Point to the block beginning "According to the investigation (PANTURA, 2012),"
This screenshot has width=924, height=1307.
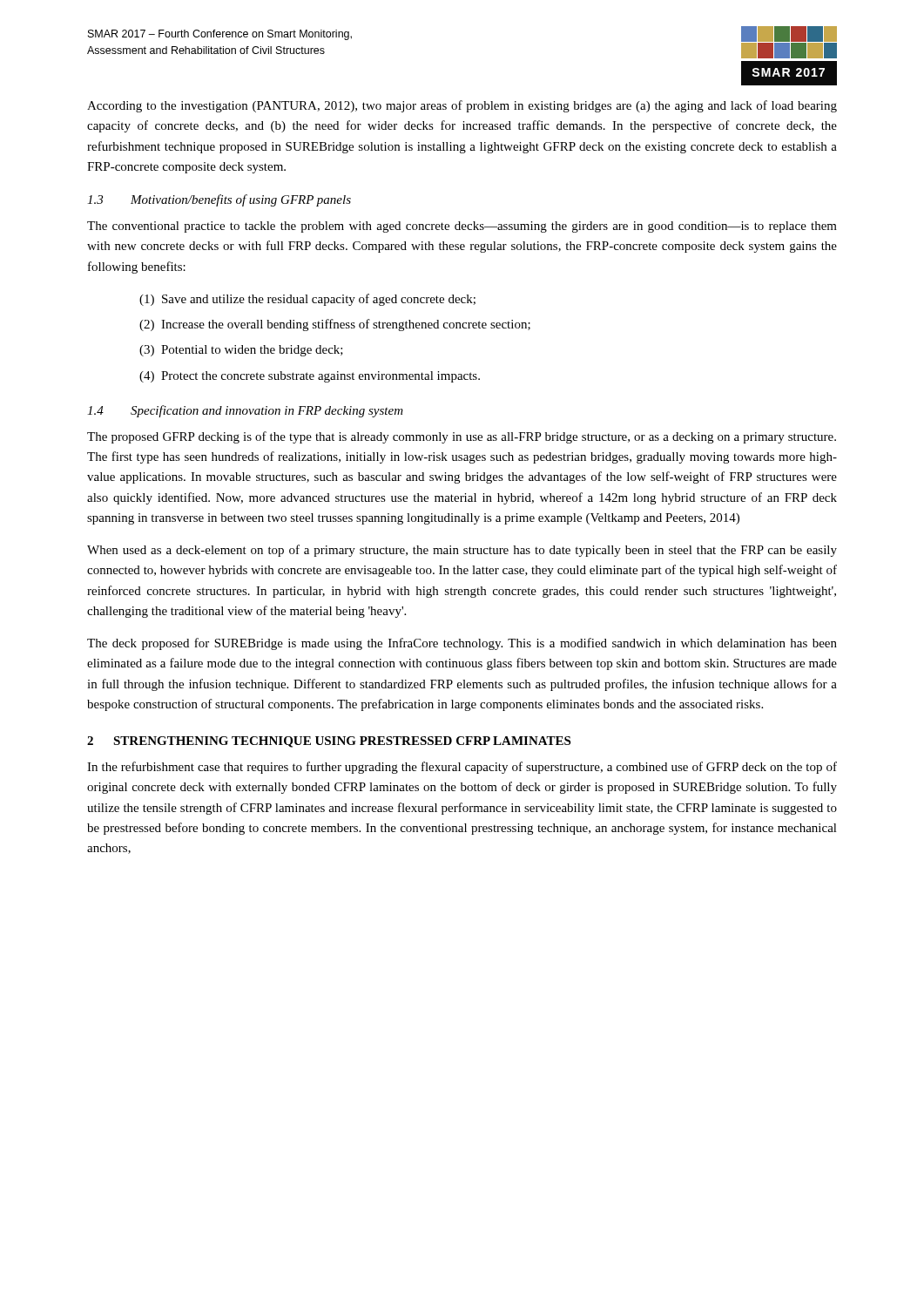[x=462, y=136]
